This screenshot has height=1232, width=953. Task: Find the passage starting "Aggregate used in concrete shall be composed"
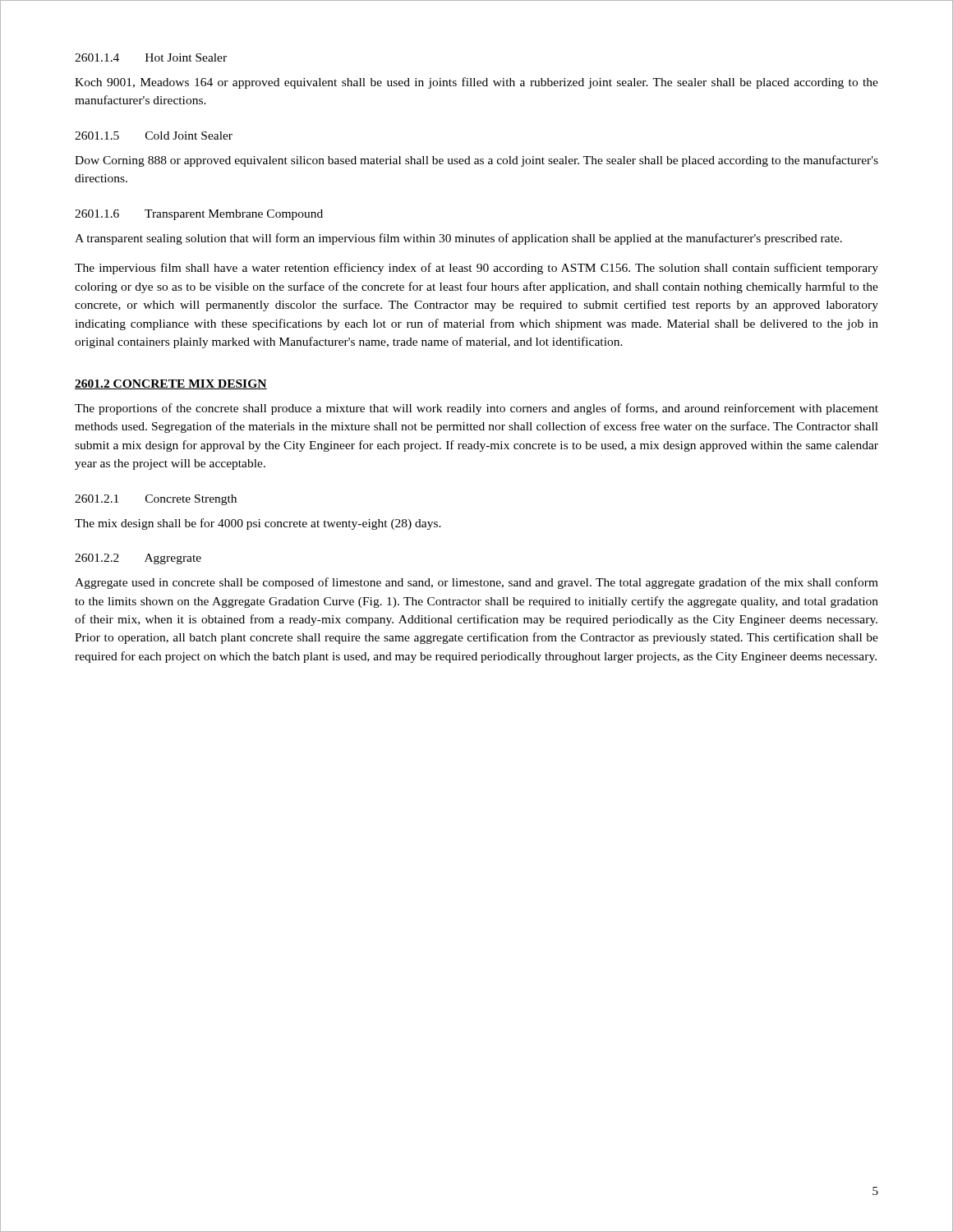[476, 619]
